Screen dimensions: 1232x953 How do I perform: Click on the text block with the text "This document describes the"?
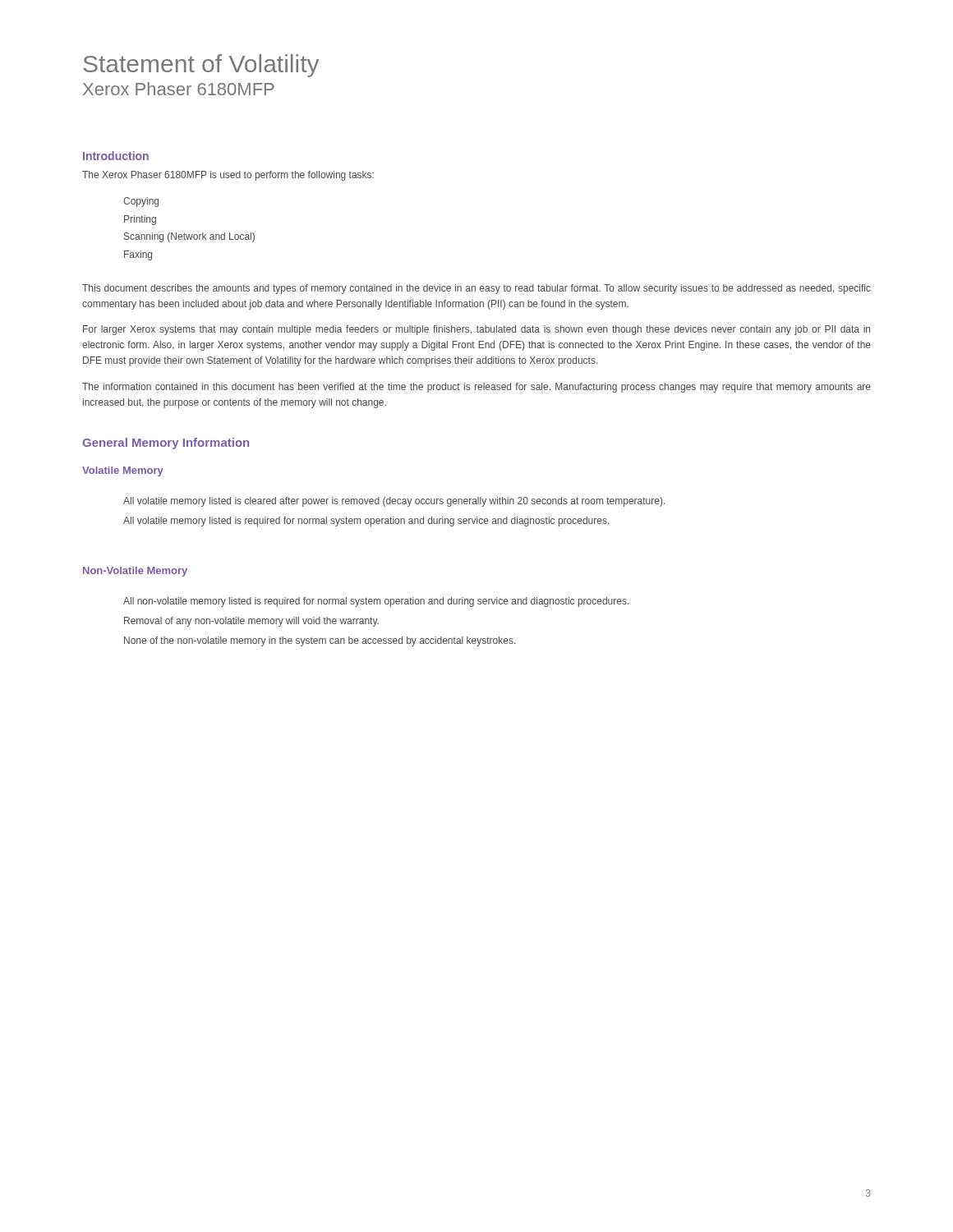[x=476, y=296]
